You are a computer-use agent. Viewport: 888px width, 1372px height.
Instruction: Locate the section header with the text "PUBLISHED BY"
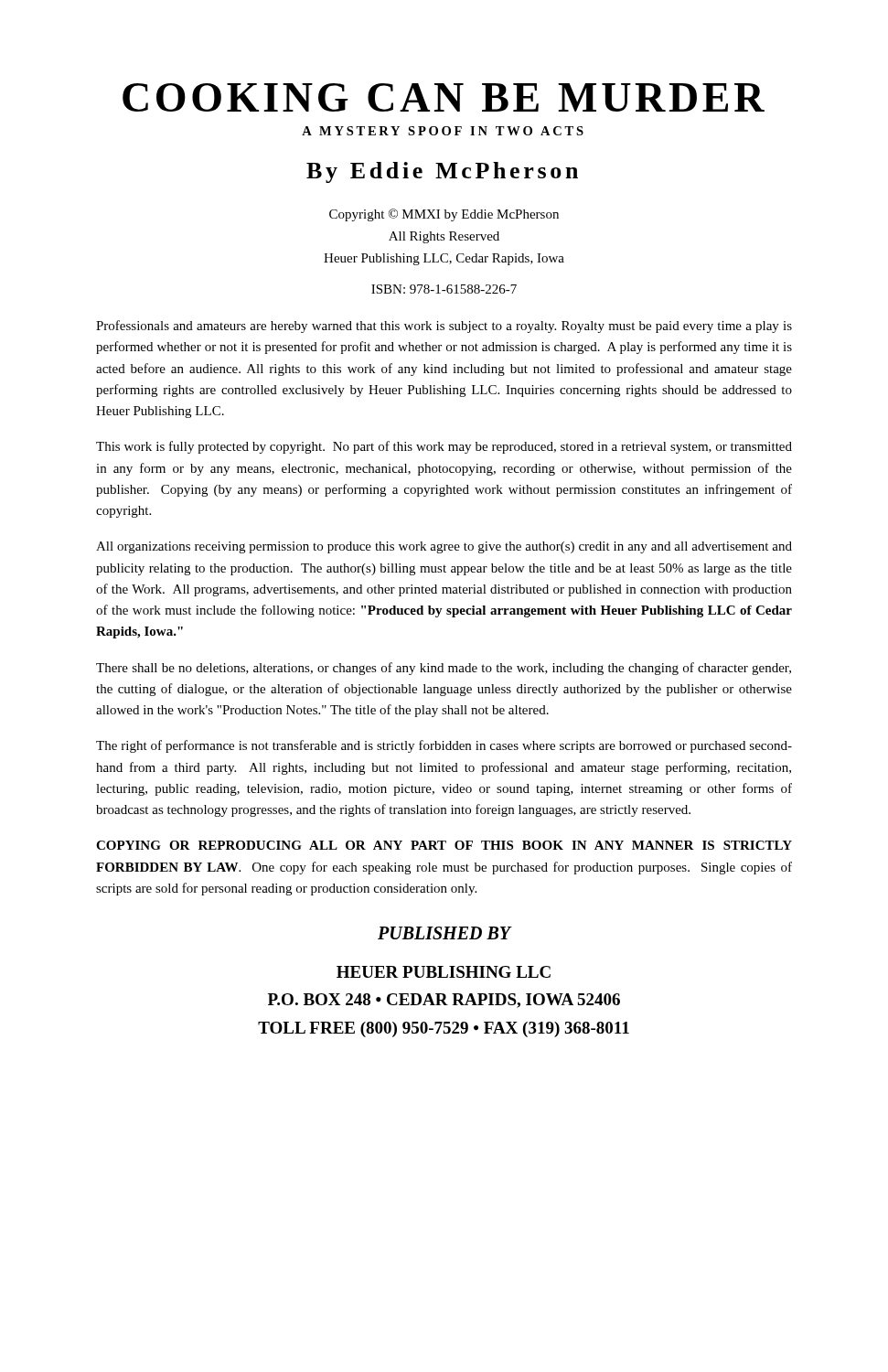click(444, 933)
